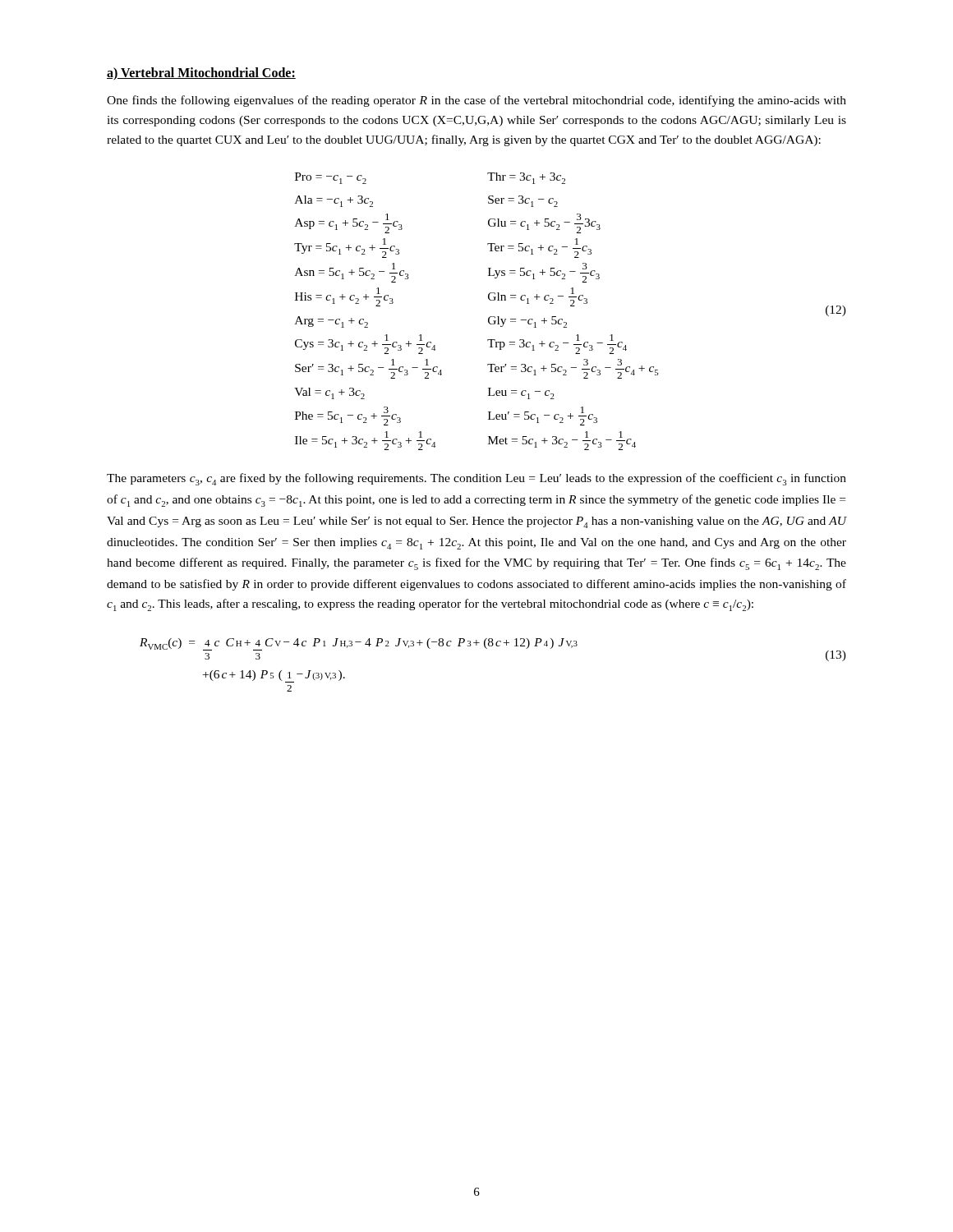Point to the formula beginning "Pro = −c1 − c2 Ala"
Viewport: 953px width, 1232px height.
pyautogui.click(x=334, y=178)
